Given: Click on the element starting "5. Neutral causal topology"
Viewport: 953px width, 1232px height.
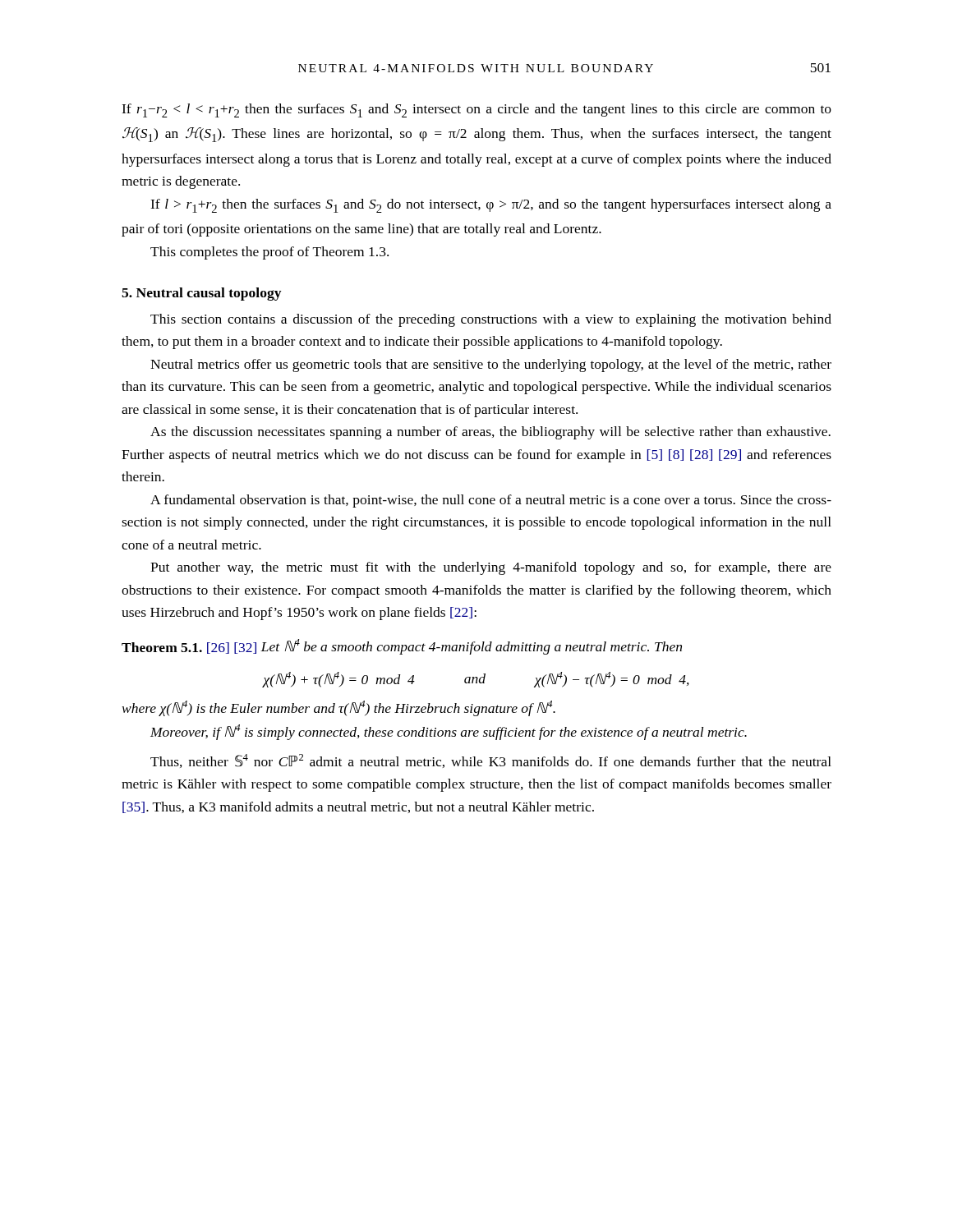Looking at the screenshot, I should (201, 292).
